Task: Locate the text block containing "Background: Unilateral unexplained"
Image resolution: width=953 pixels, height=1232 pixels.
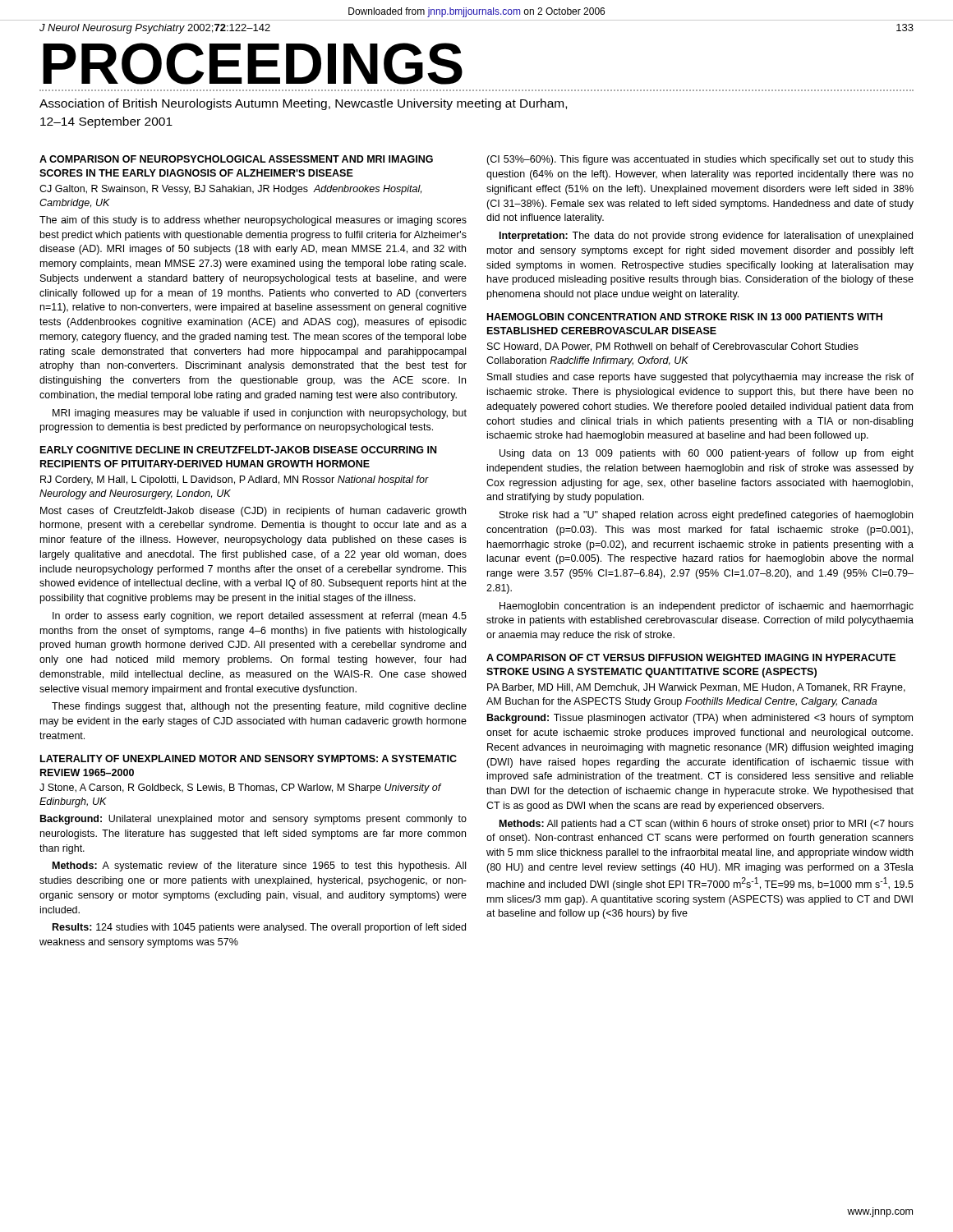Action: pyautogui.click(x=253, y=881)
